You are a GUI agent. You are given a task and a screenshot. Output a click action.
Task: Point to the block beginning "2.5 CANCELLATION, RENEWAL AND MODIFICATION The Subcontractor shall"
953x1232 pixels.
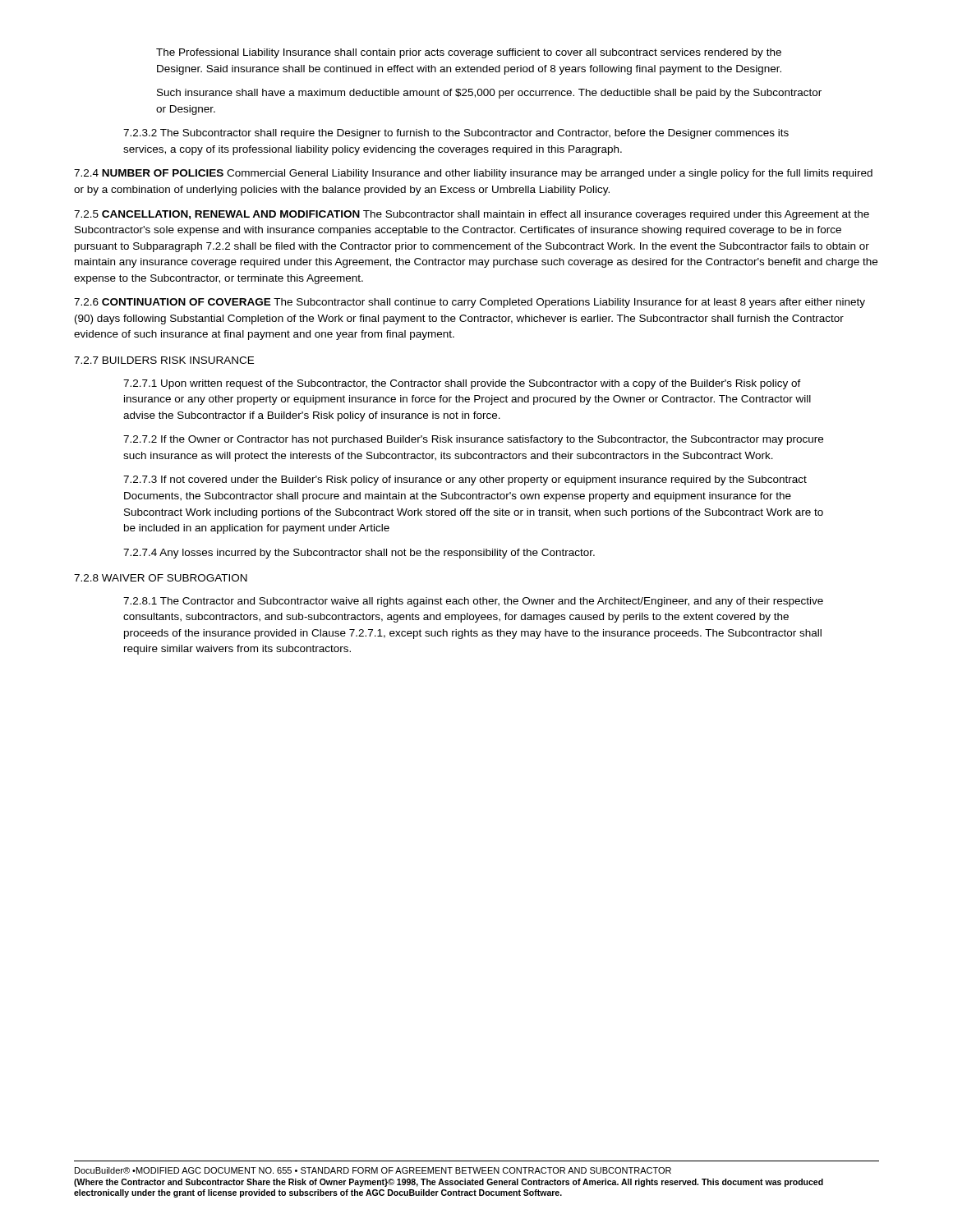coord(476,246)
